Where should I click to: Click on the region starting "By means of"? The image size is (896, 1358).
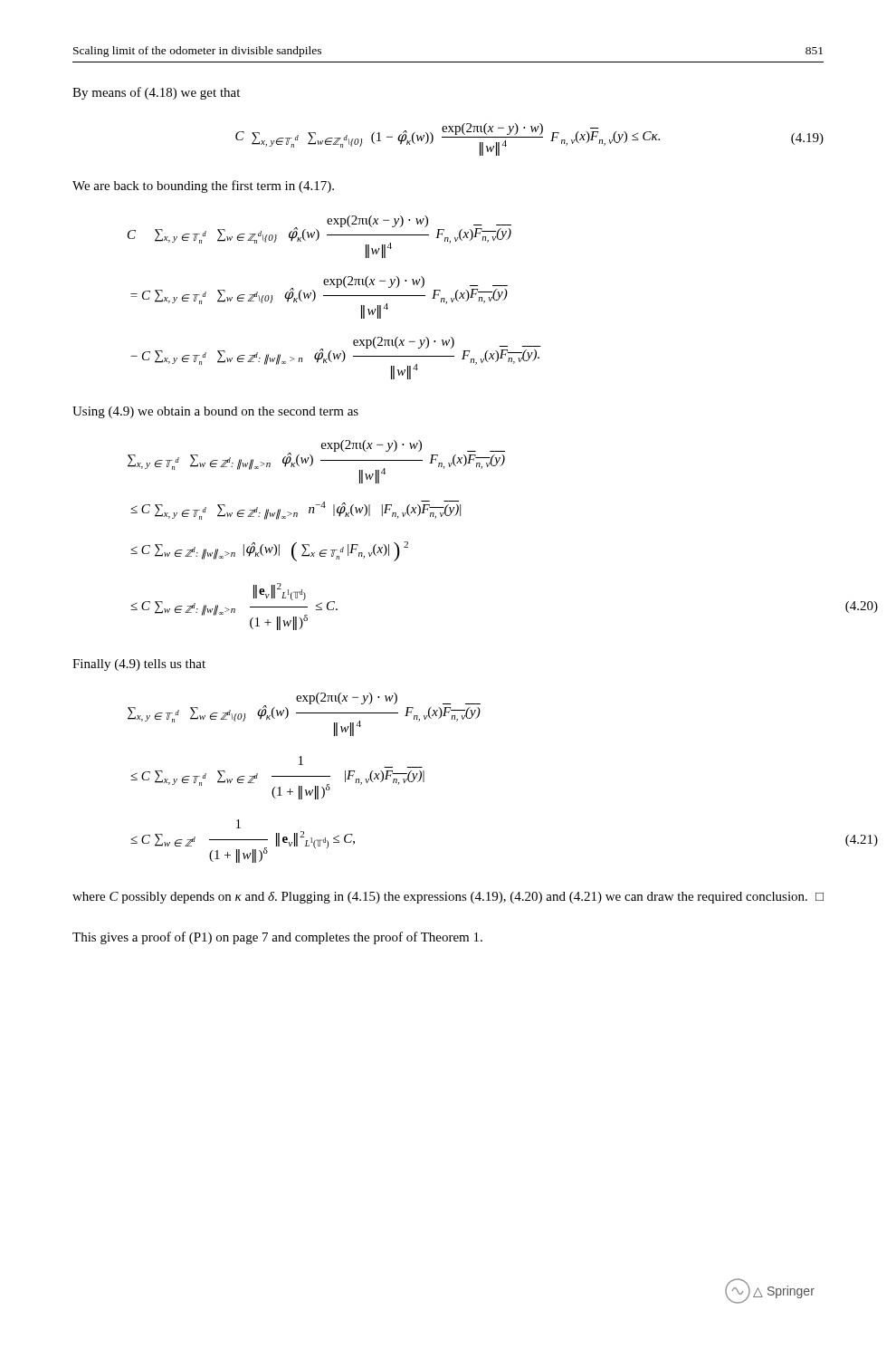pos(156,92)
